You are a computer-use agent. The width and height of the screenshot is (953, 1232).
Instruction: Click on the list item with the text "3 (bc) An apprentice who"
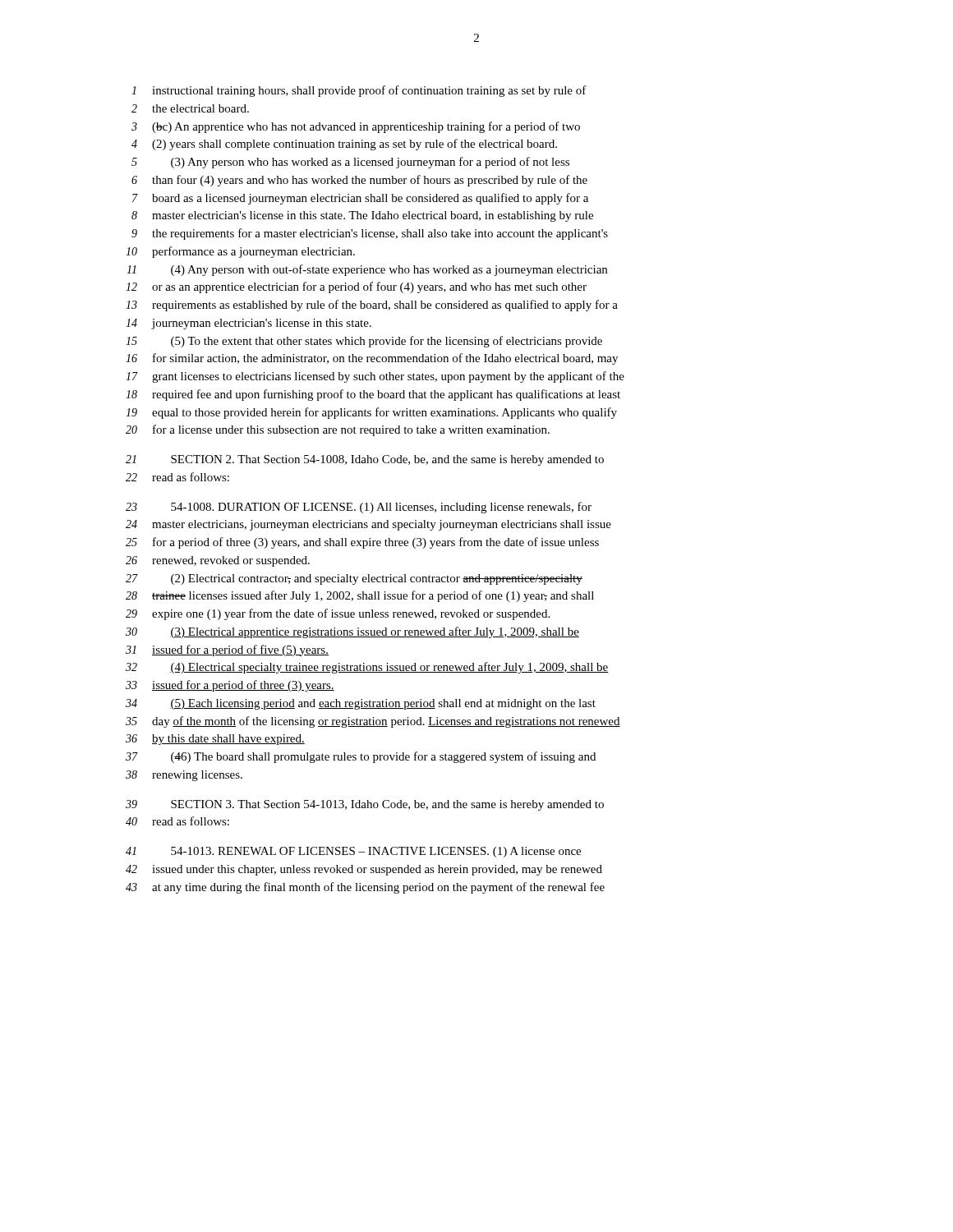tap(485, 136)
